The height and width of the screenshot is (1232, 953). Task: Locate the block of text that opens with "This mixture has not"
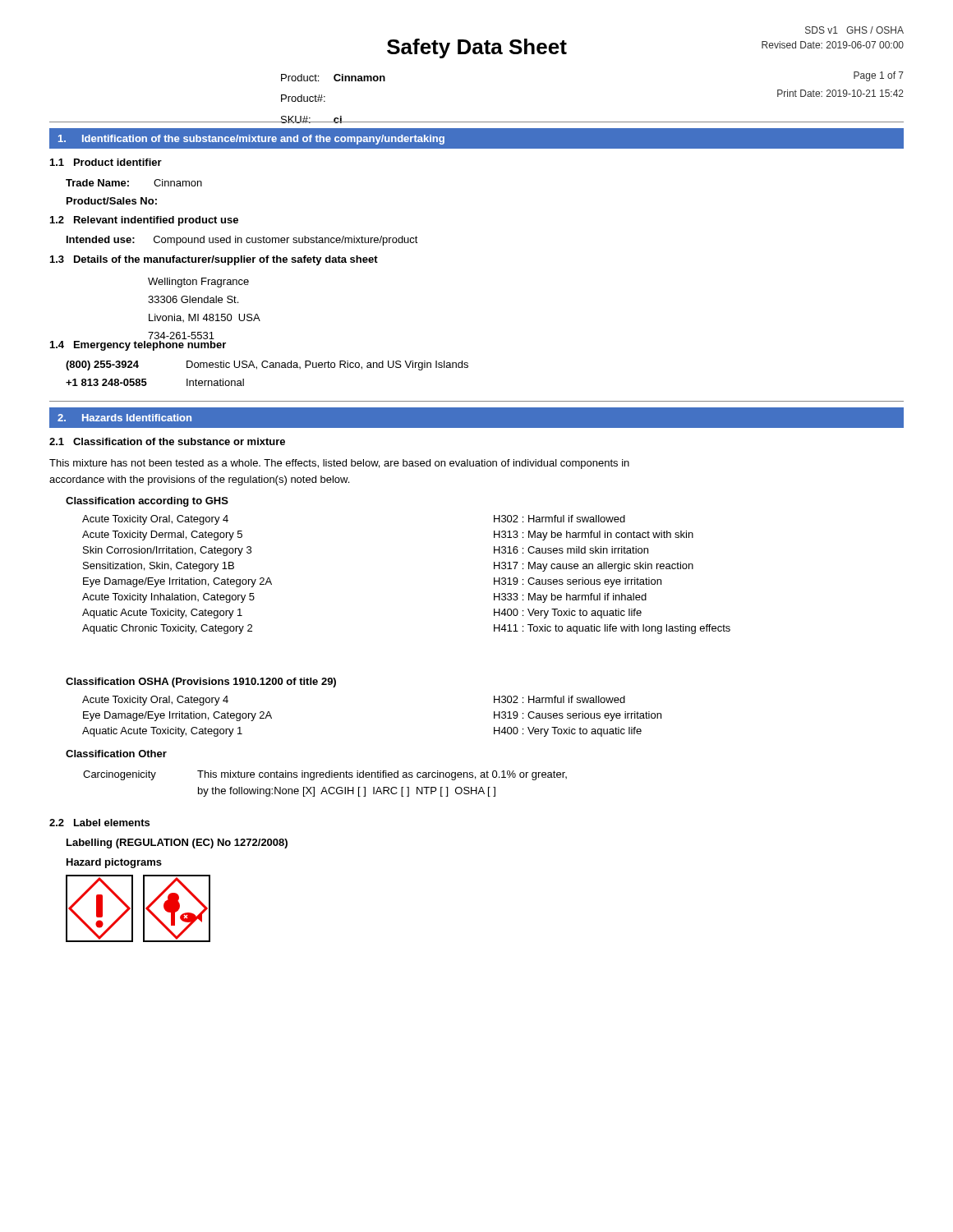coord(339,471)
